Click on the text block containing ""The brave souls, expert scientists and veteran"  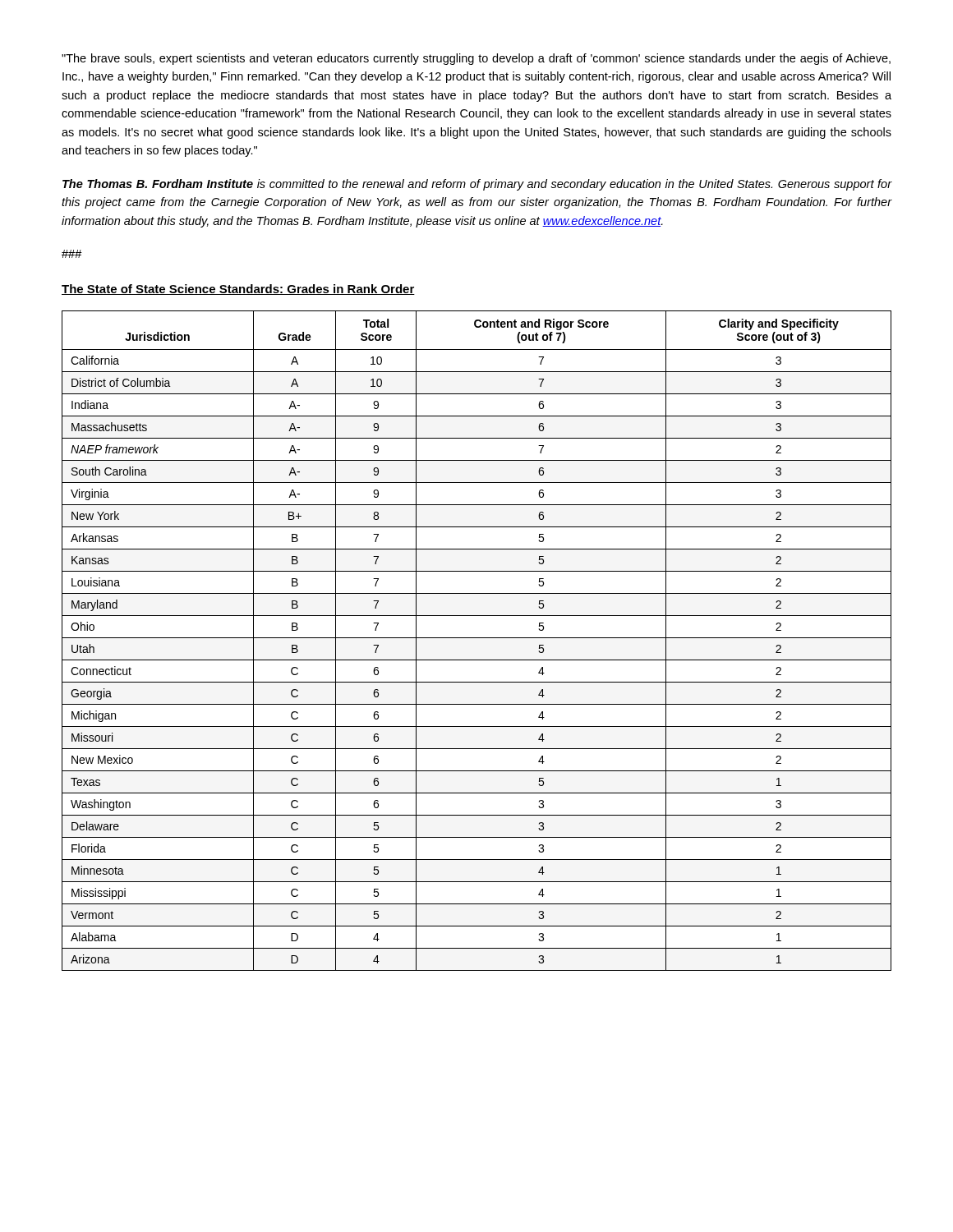476,104
